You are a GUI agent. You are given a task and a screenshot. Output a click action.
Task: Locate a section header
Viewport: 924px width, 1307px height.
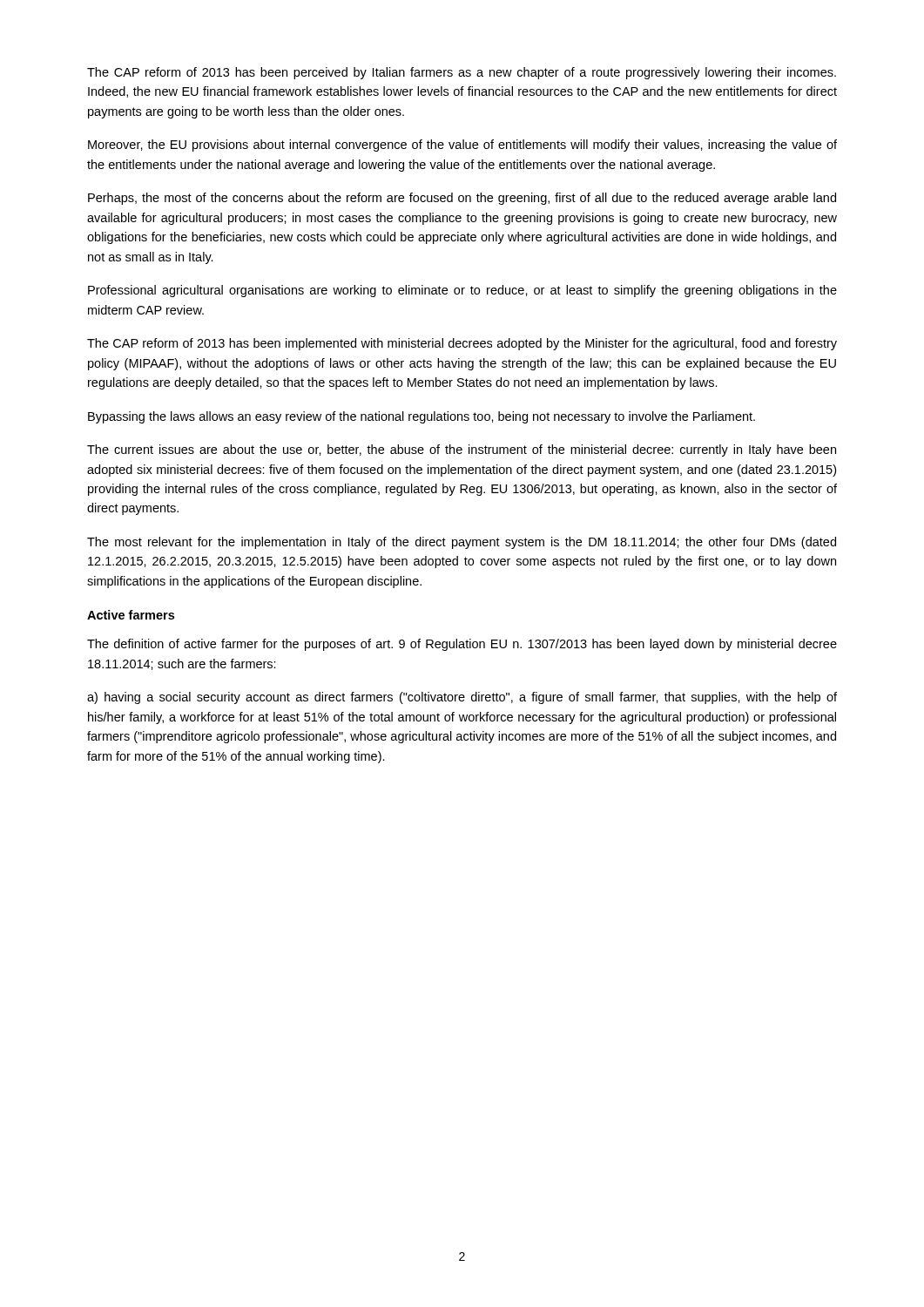pos(131,615)
